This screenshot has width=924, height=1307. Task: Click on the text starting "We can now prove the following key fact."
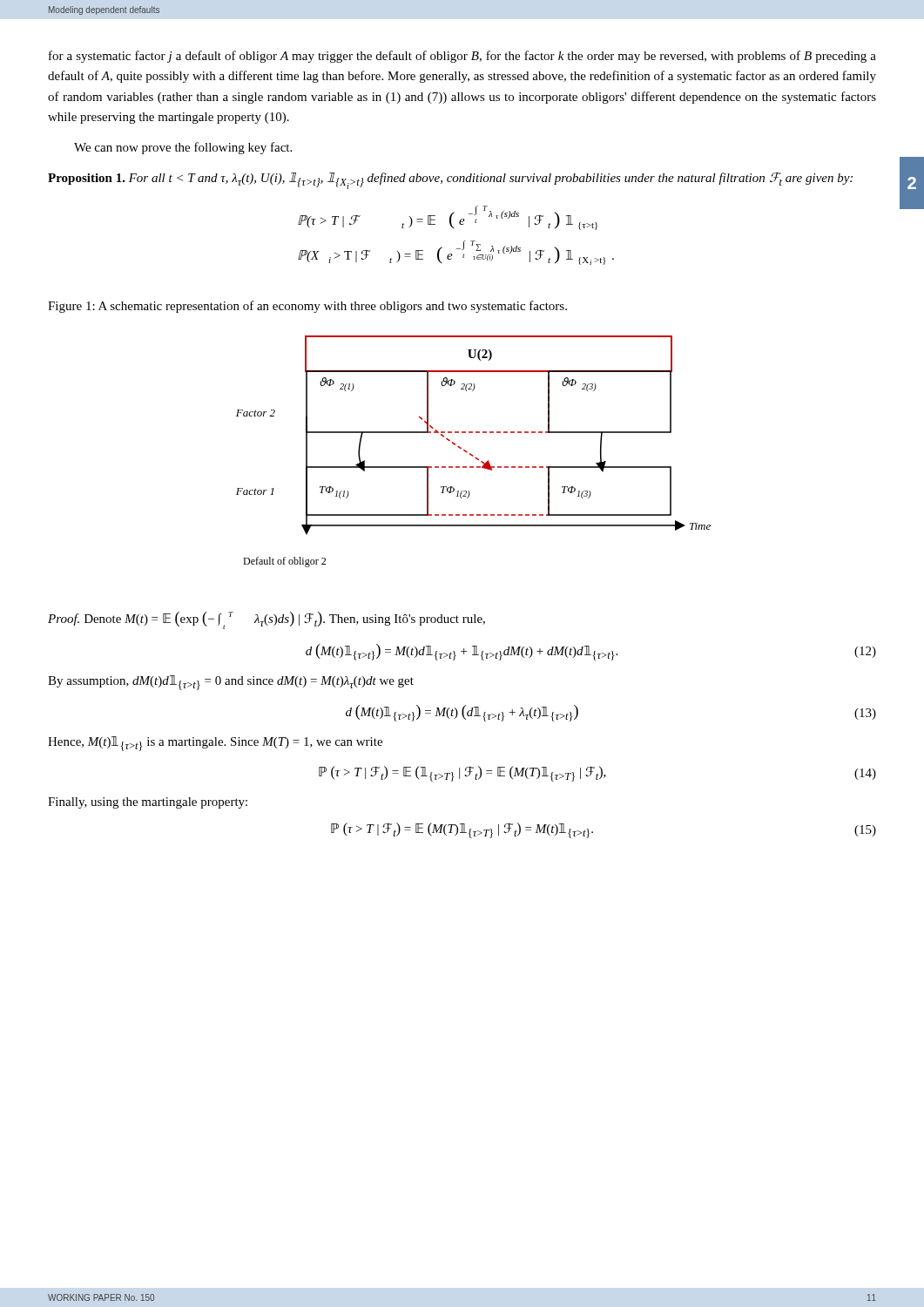pos(183,147)
